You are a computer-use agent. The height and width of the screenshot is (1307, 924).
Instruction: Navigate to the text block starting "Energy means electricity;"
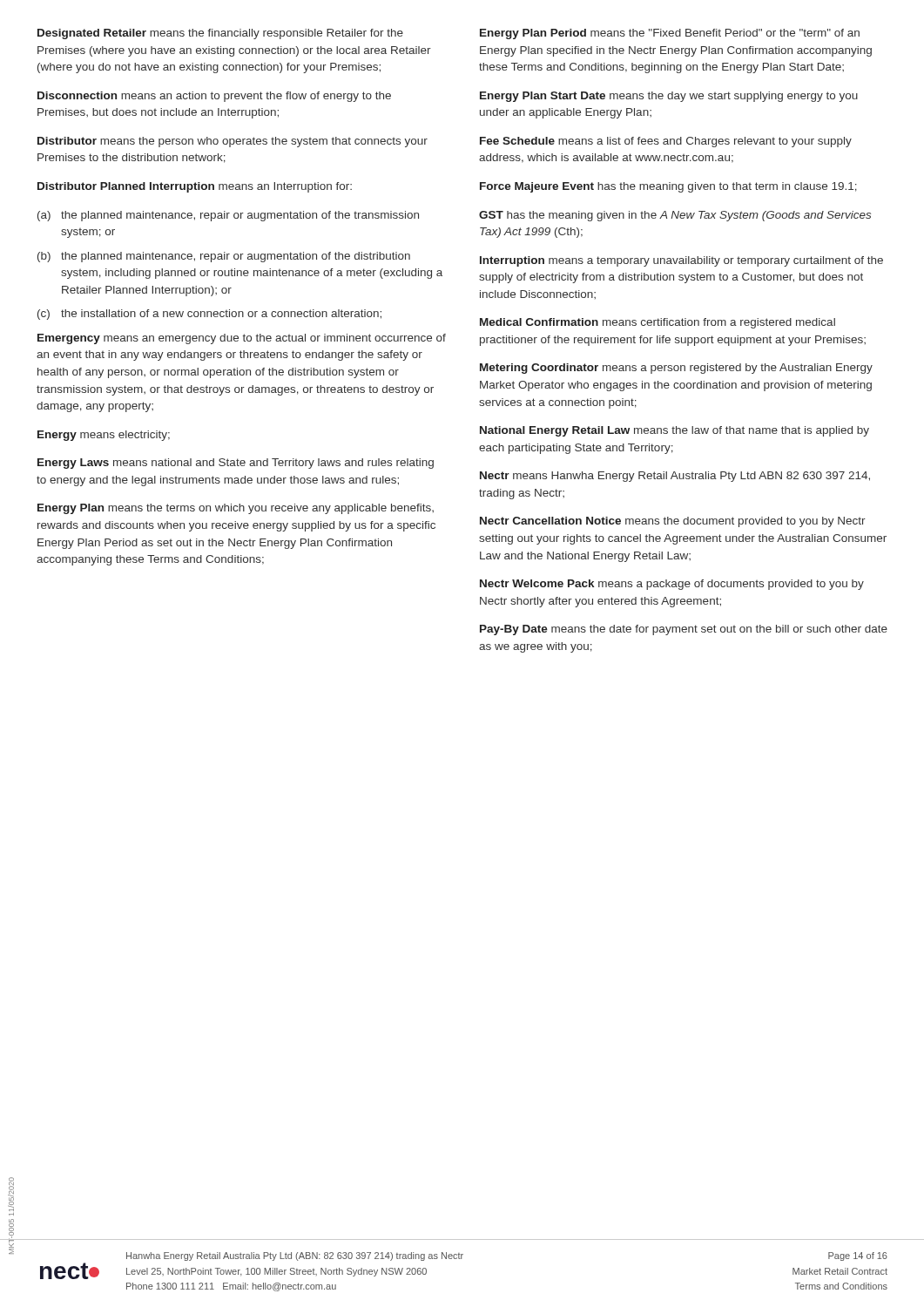coord(104,434)
